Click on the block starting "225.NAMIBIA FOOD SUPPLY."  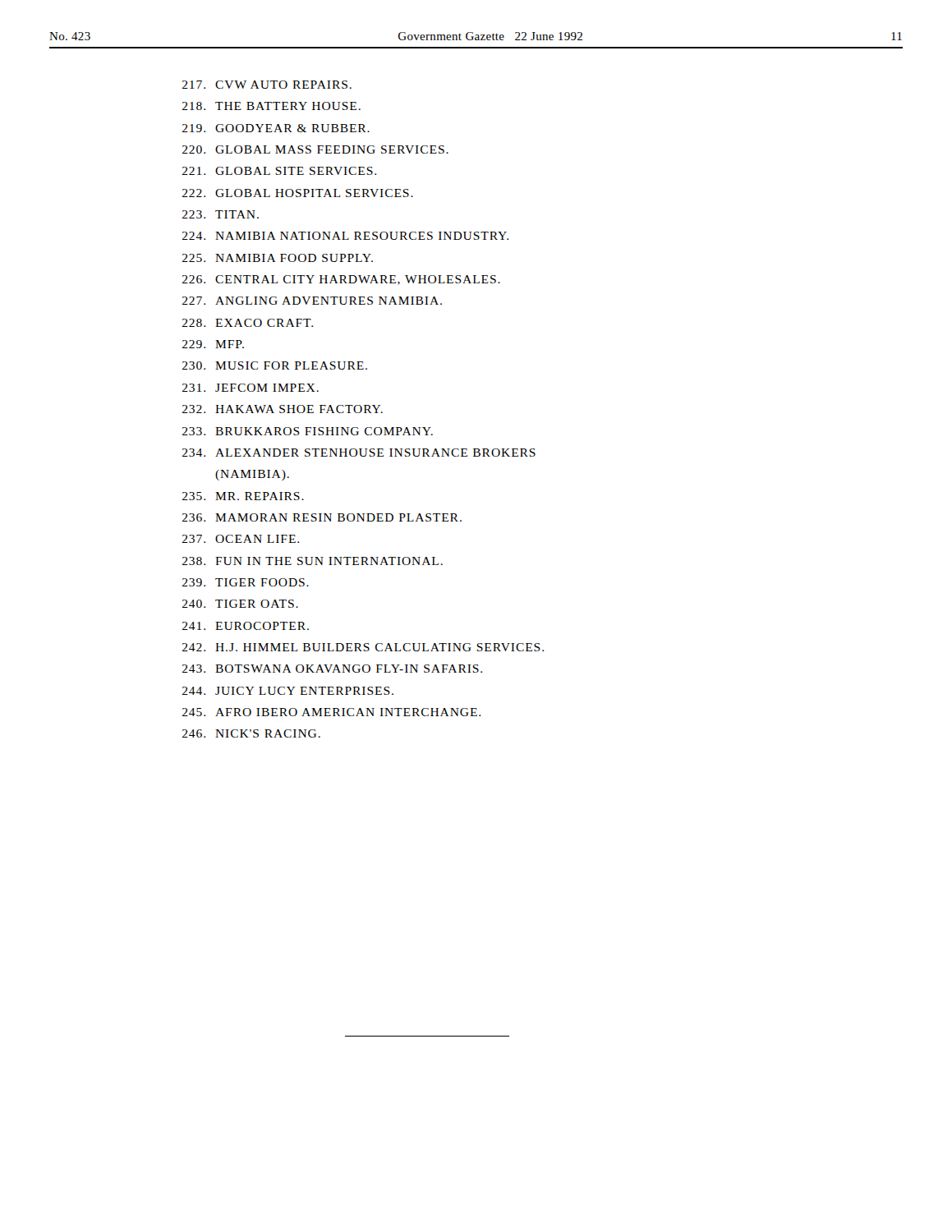tap(278, 258)
